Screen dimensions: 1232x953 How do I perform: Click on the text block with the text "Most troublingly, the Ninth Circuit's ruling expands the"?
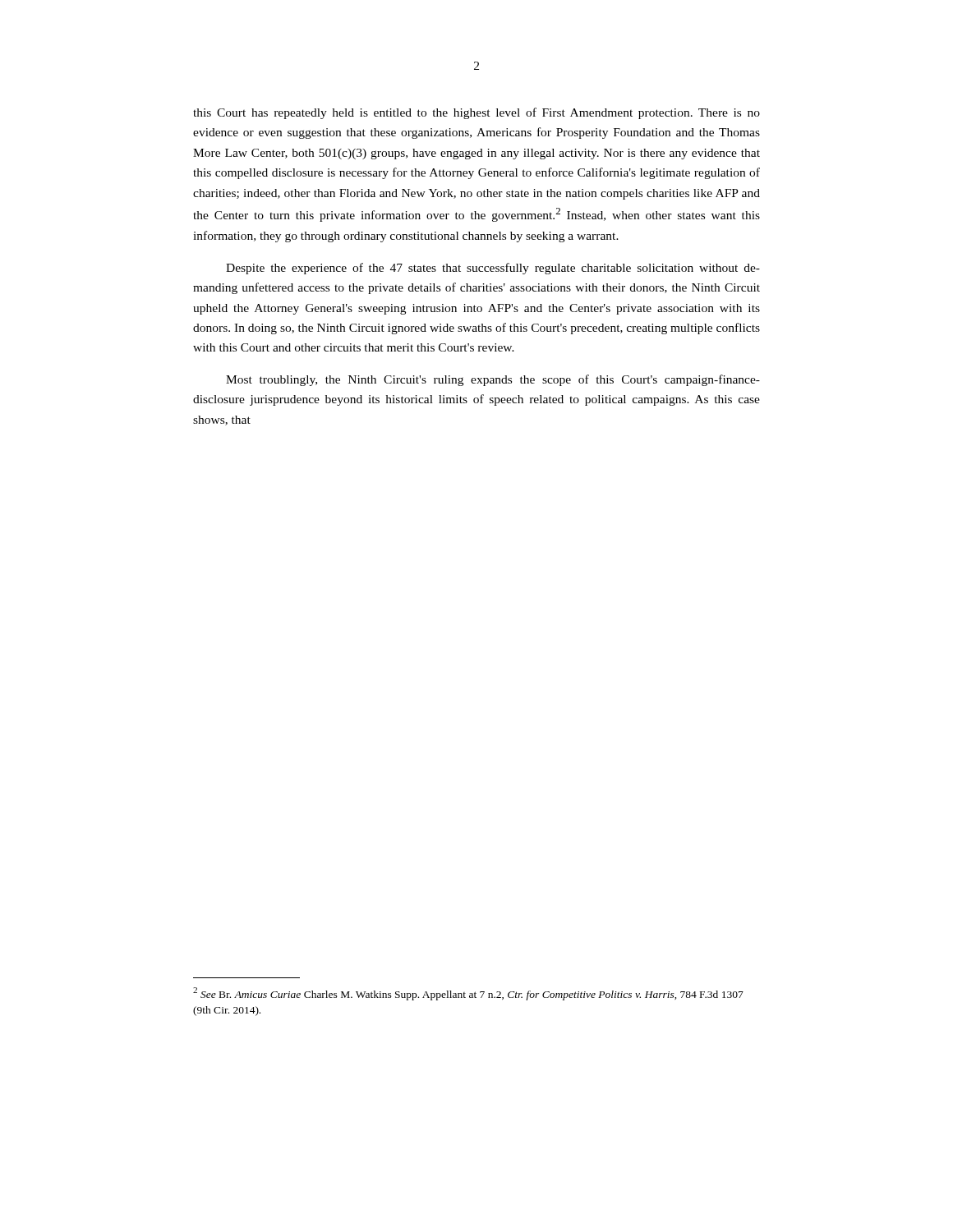(476, 399)
